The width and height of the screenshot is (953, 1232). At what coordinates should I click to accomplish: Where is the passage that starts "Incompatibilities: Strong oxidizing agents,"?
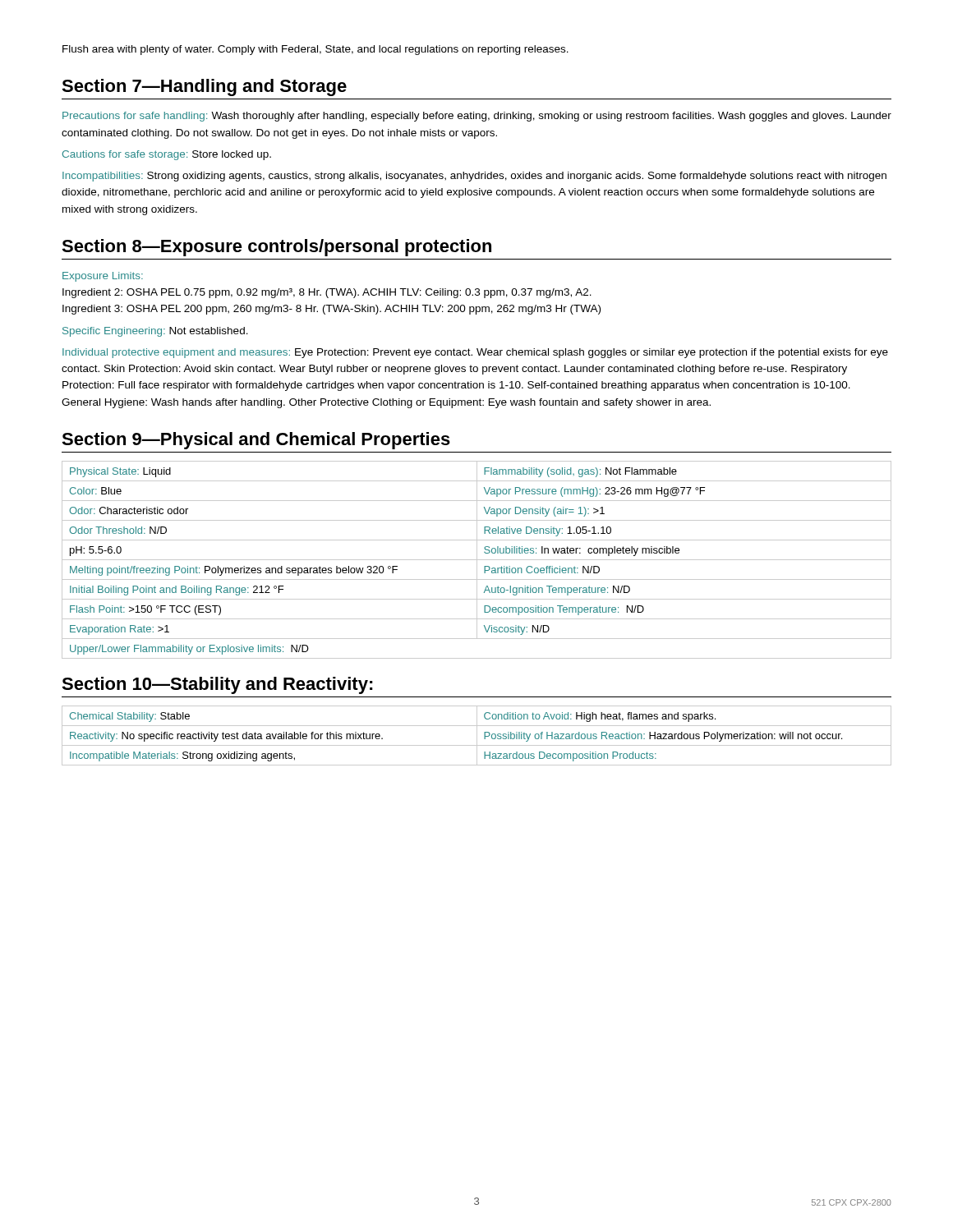[x=474, y=192]
